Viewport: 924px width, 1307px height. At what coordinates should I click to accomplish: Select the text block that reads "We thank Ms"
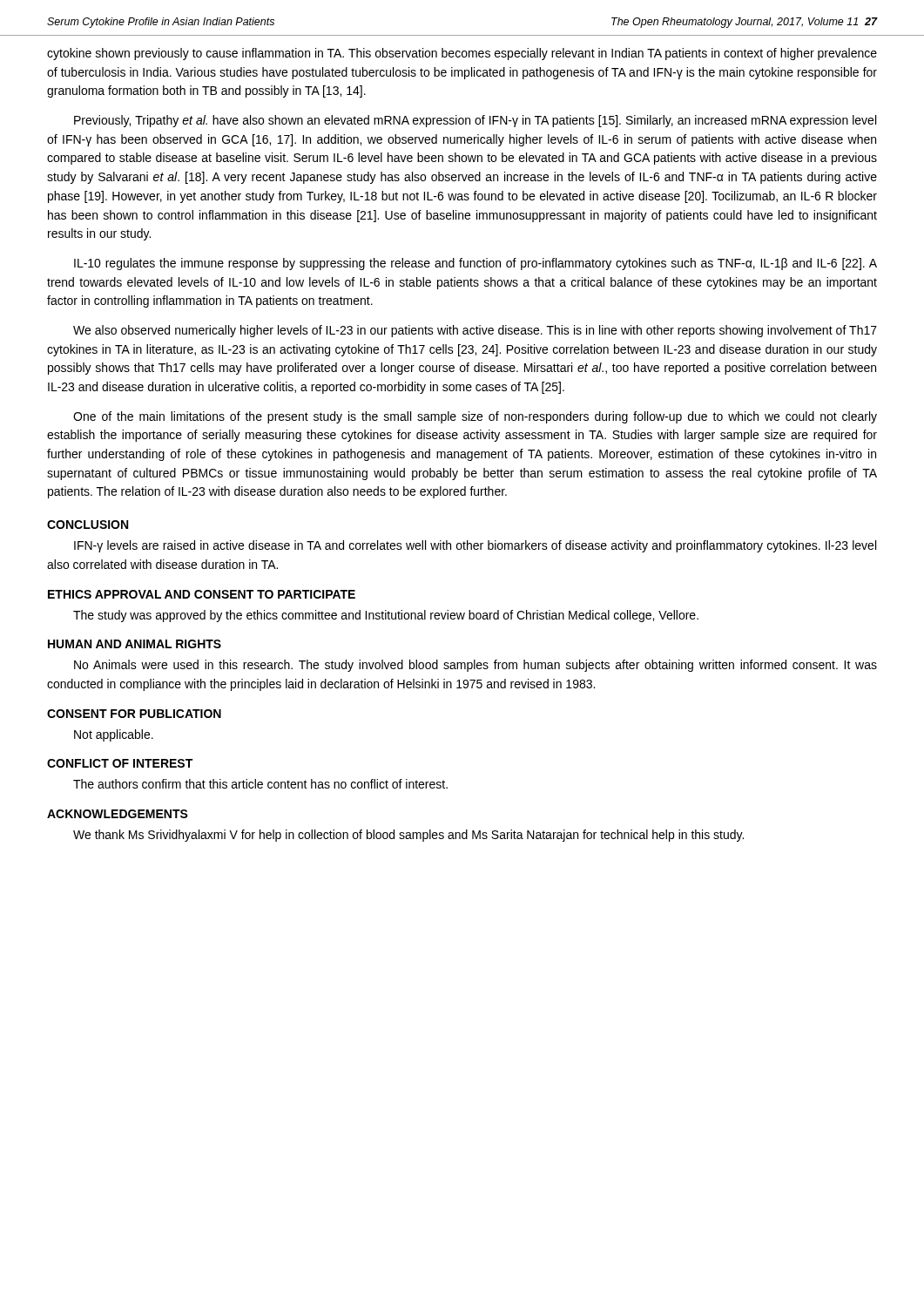(462, 835)
